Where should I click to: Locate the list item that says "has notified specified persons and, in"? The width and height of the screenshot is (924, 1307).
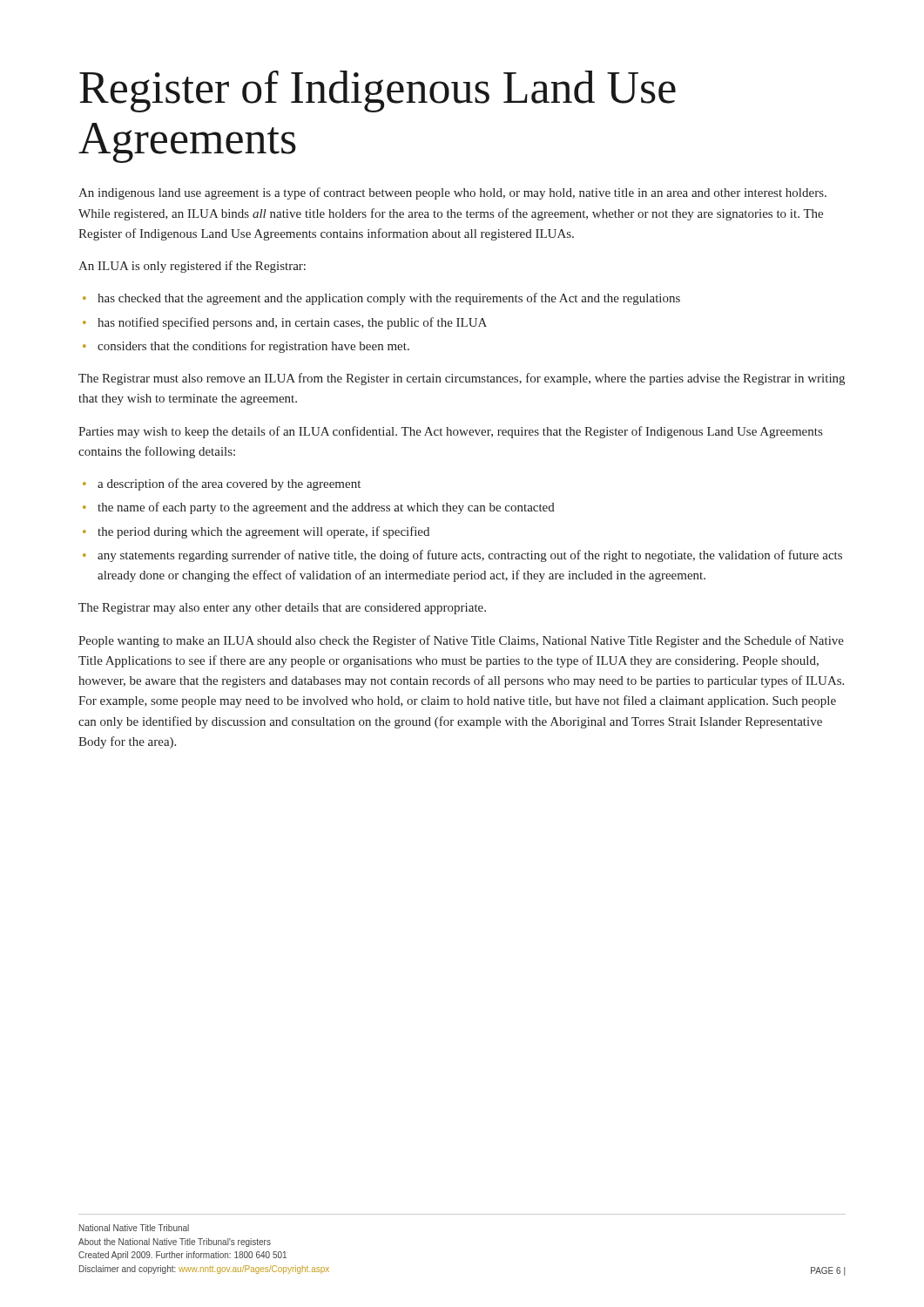tap(292, 322)
